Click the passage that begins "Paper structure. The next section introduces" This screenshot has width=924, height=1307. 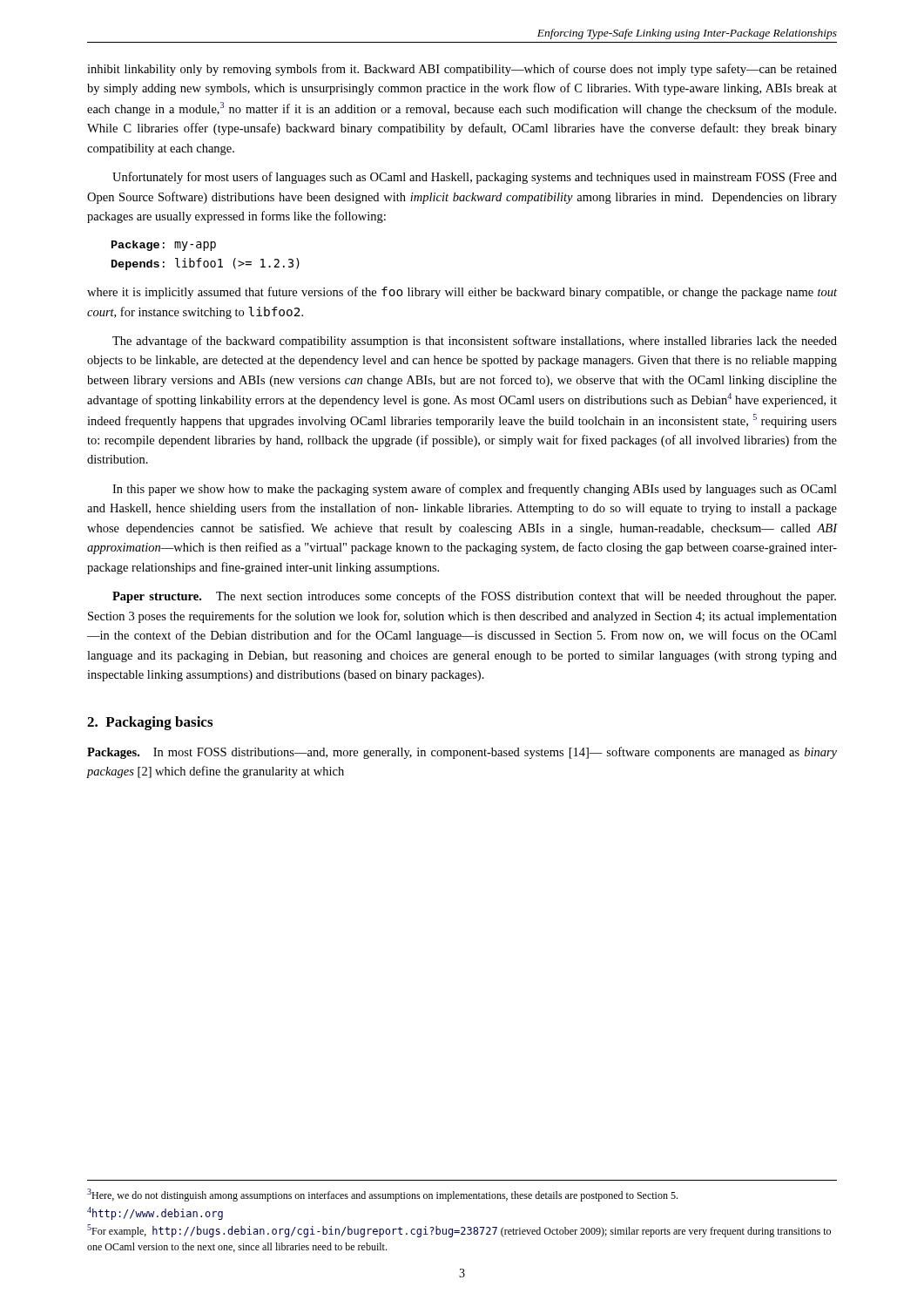tap(462, 635)
